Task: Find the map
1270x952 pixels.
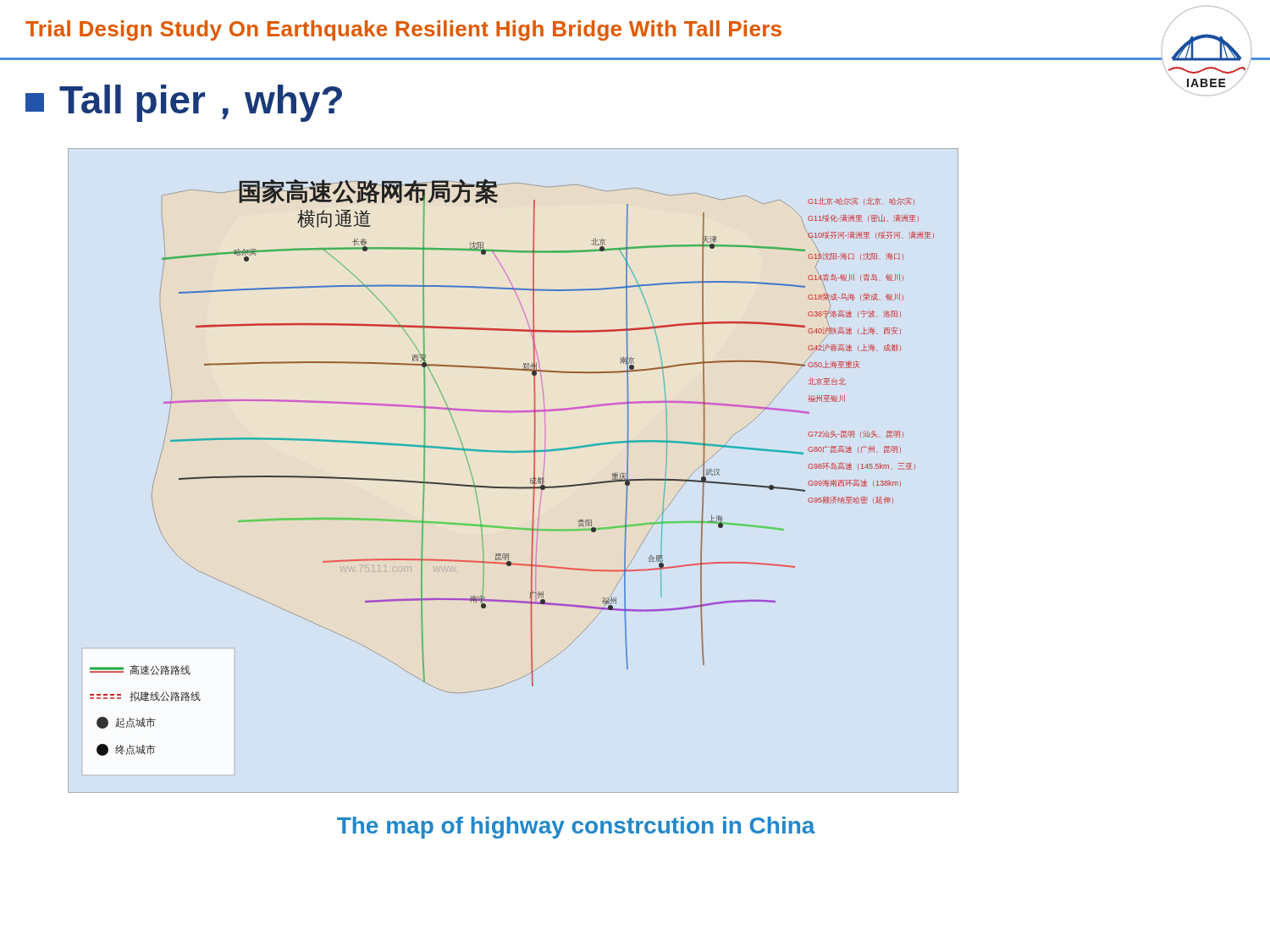Action: point(513,471)
